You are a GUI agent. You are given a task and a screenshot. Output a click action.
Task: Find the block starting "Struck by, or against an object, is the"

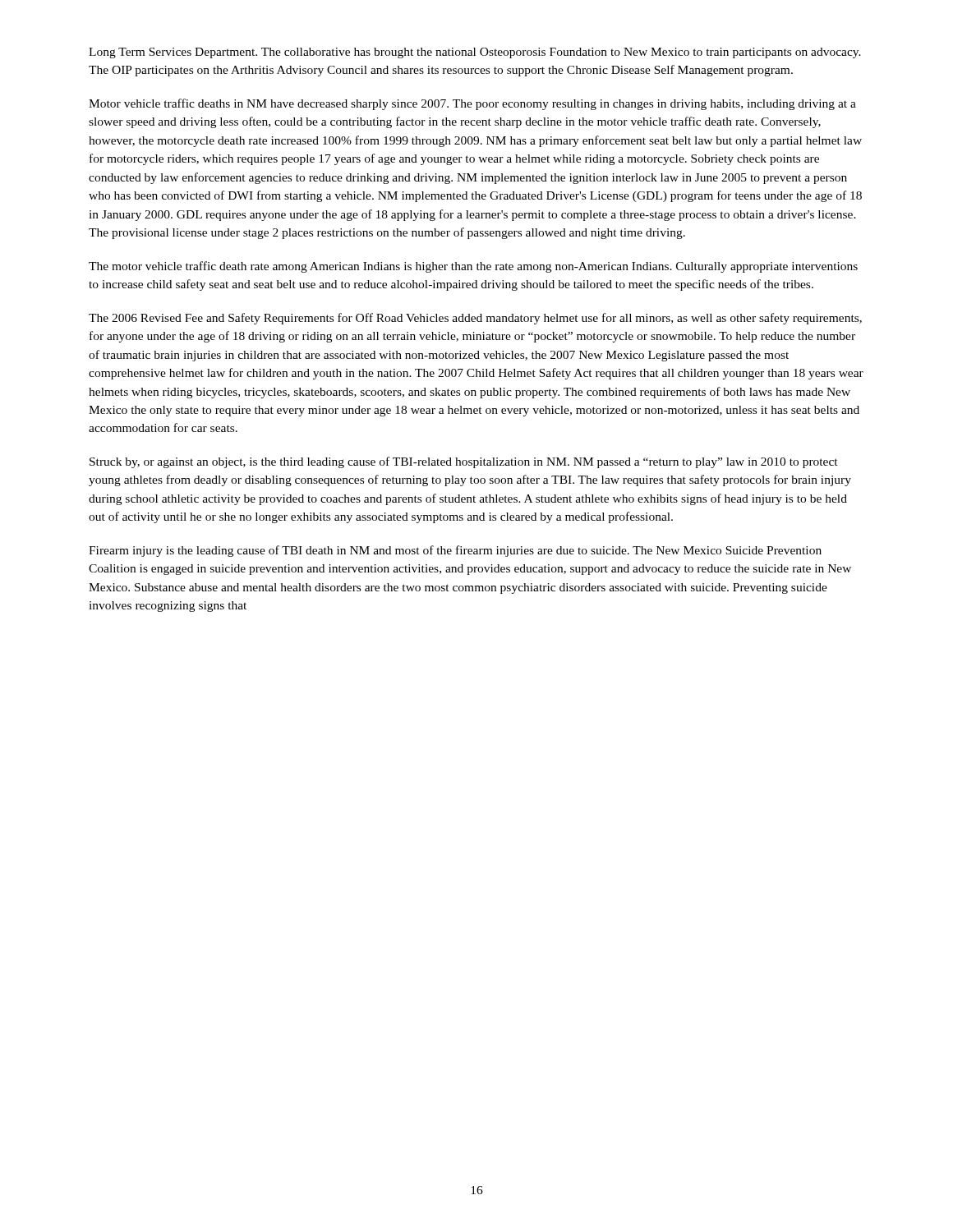click(470, 489)
